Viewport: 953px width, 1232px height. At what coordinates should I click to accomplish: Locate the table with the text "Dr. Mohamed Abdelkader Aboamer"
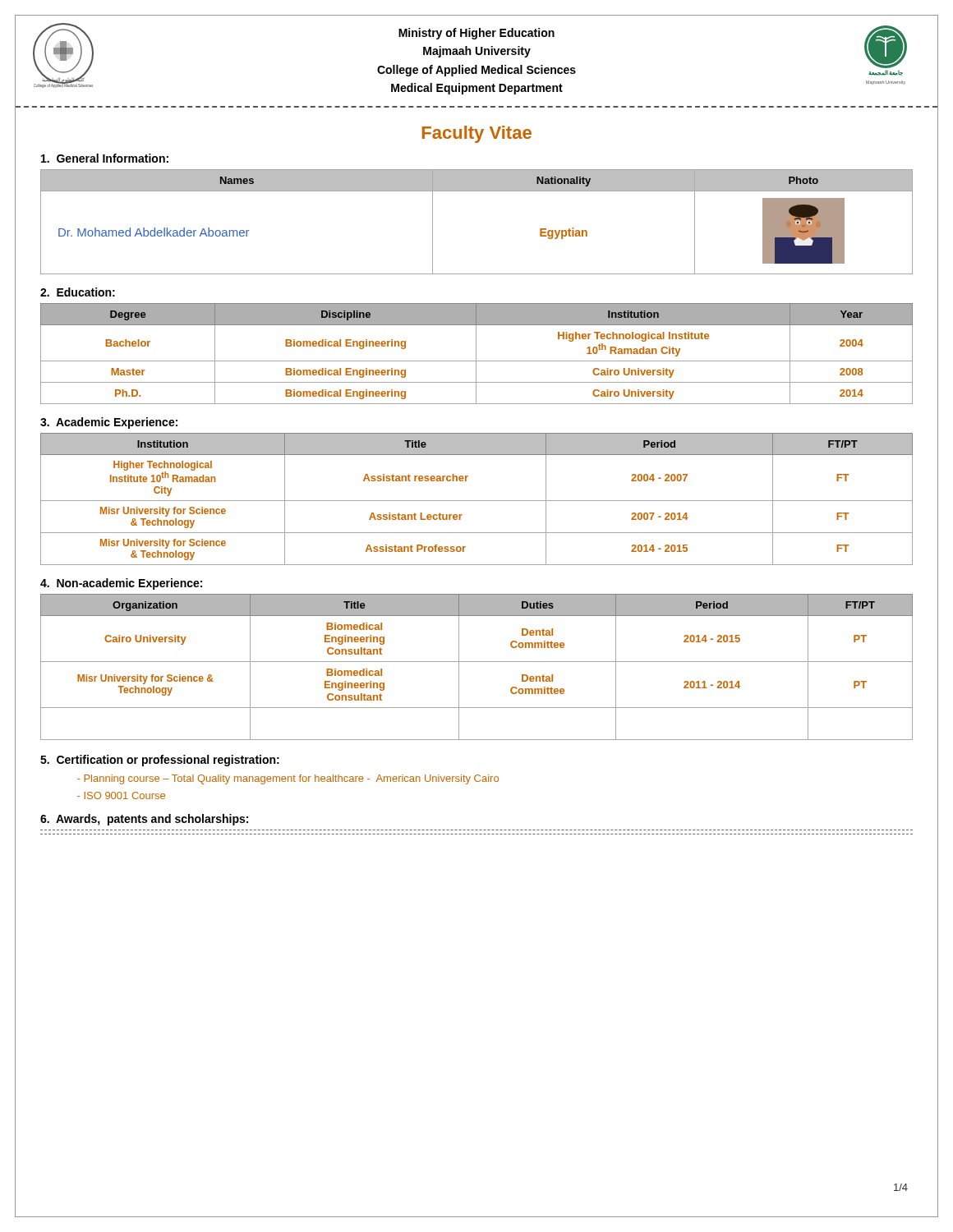pyautogui.click(x=476, y=221)
